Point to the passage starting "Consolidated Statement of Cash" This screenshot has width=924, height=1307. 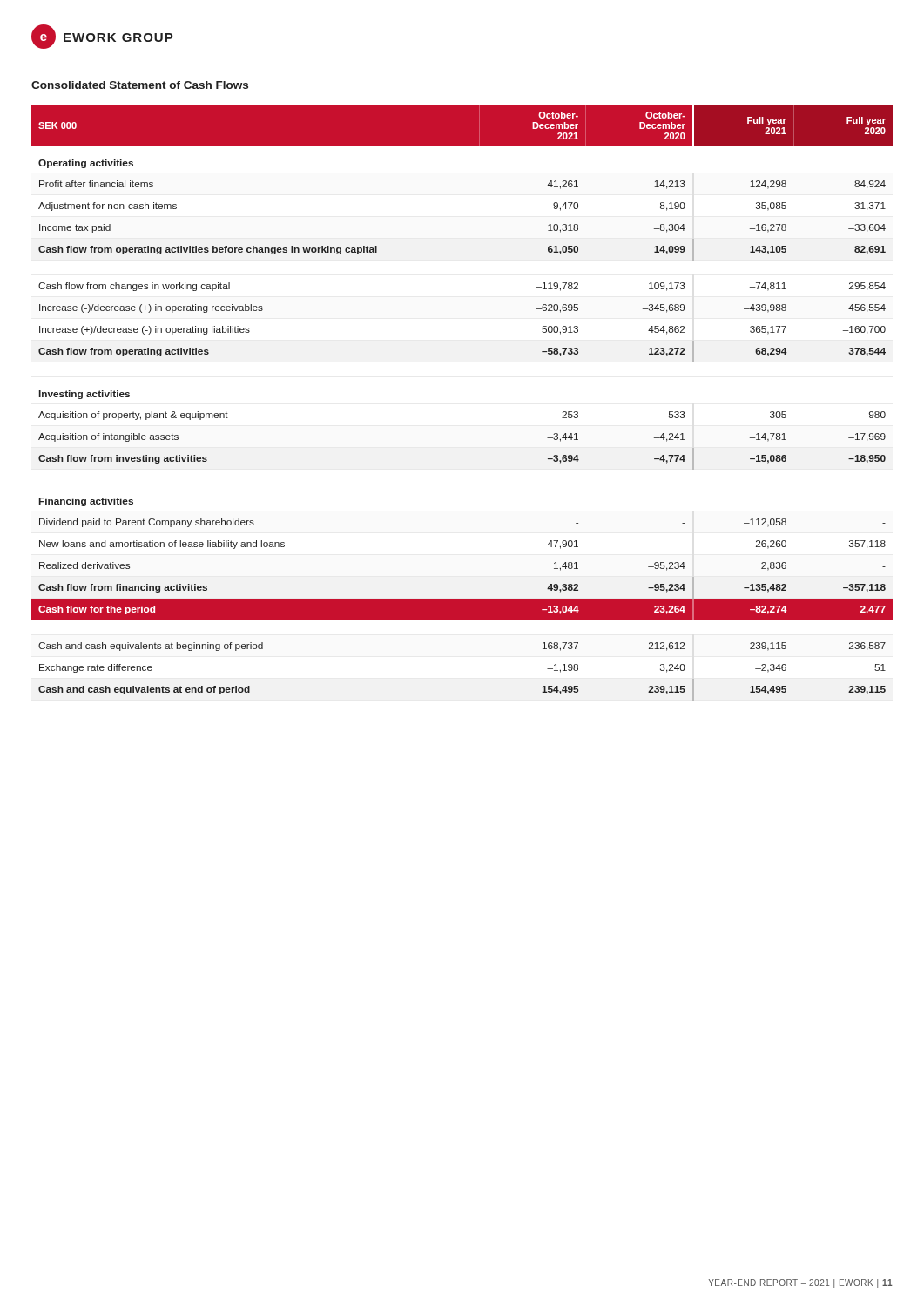pos(140,85)
